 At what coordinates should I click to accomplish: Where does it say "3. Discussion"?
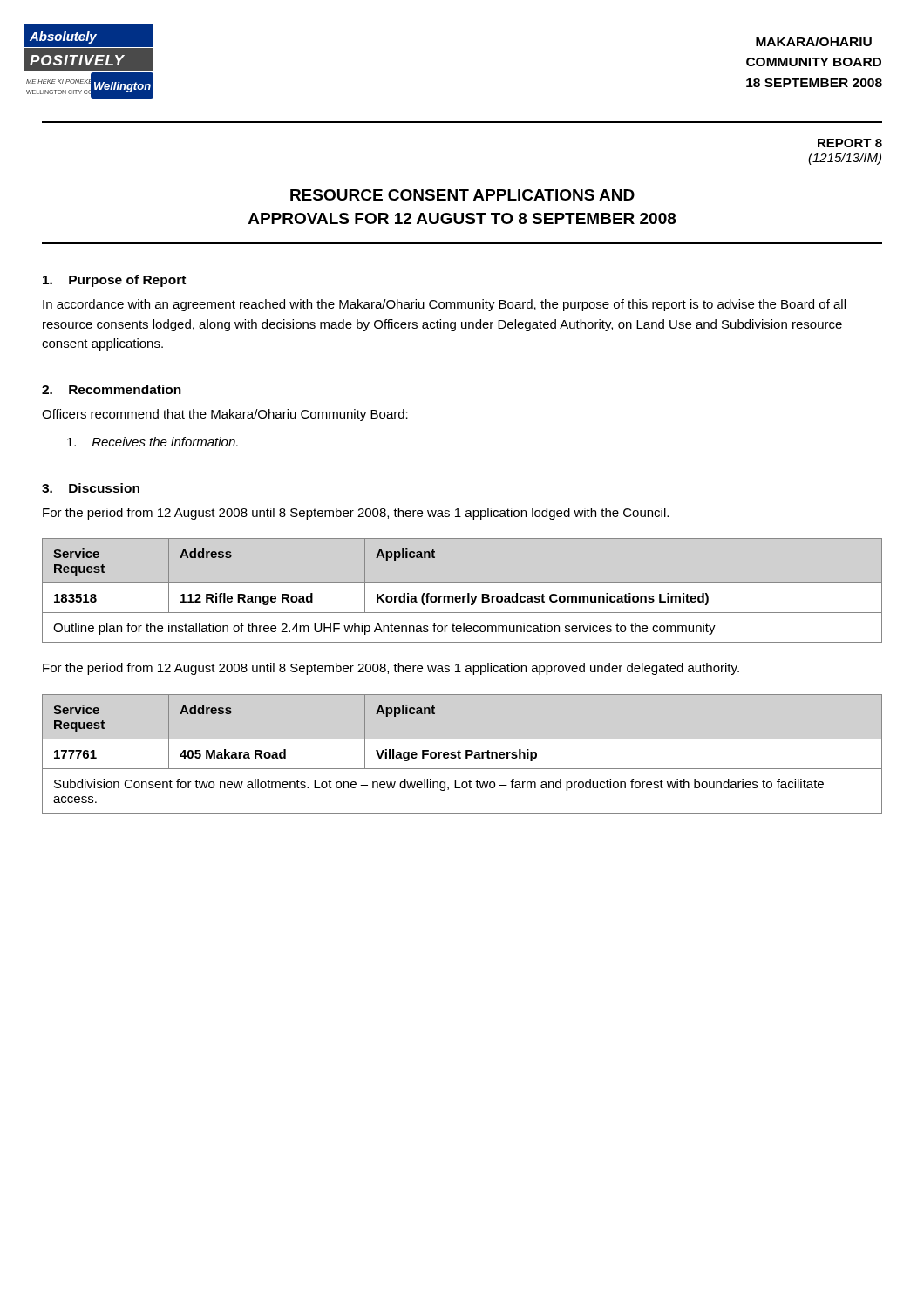(x=91, y=488)
